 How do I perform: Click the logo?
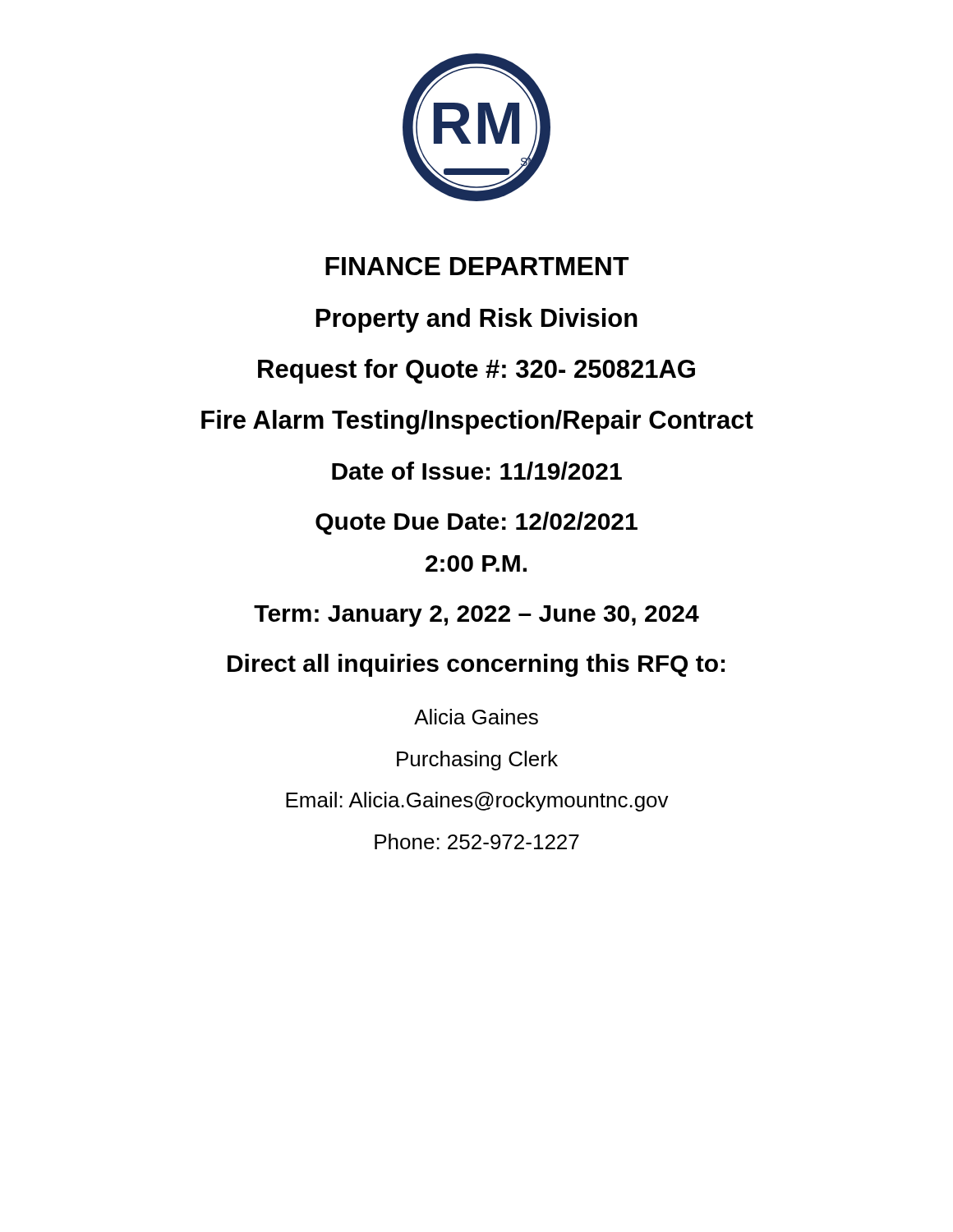point(476,129)
